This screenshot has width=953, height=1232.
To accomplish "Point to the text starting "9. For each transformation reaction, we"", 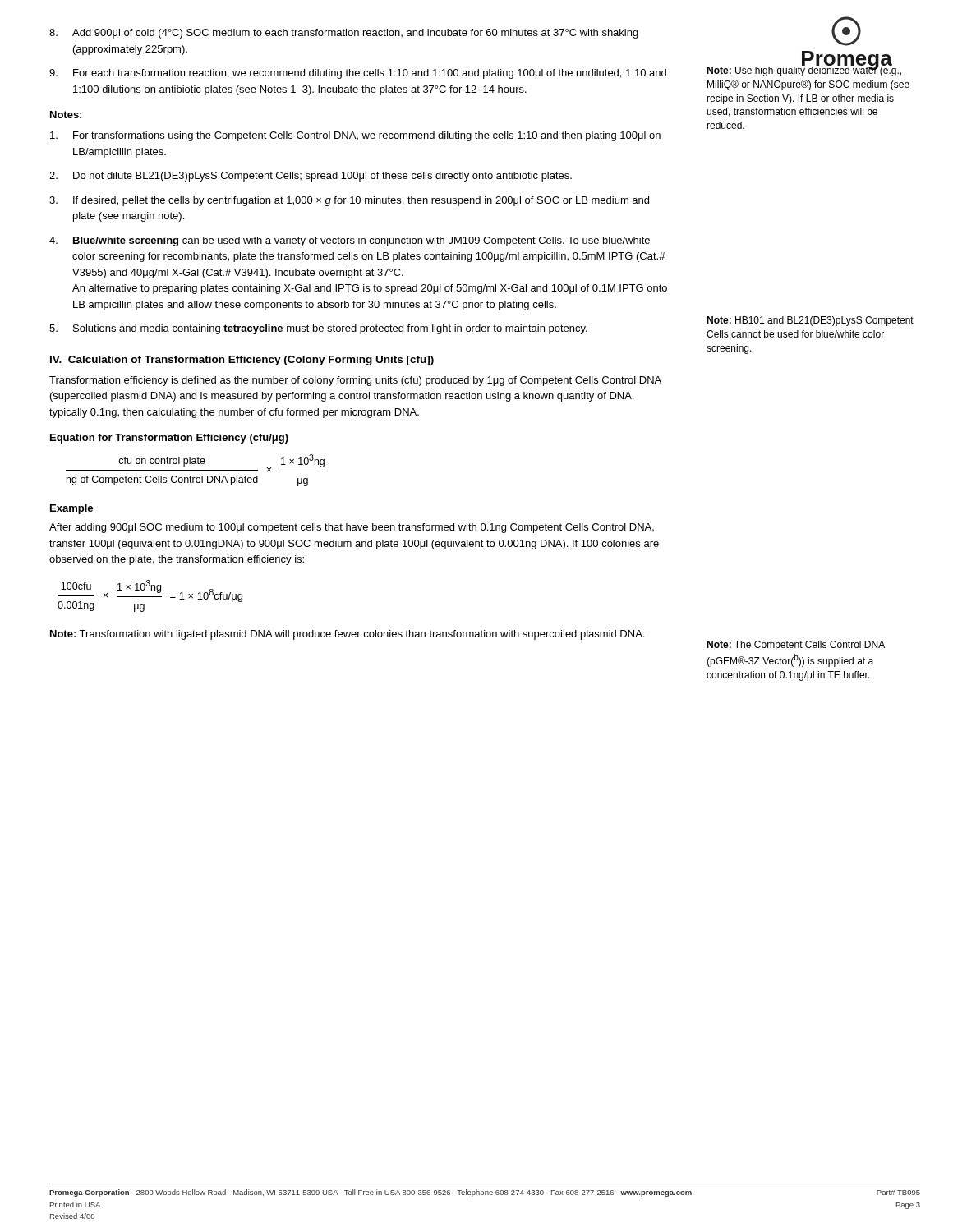I will pyautogui.click(x=361, y=81).
